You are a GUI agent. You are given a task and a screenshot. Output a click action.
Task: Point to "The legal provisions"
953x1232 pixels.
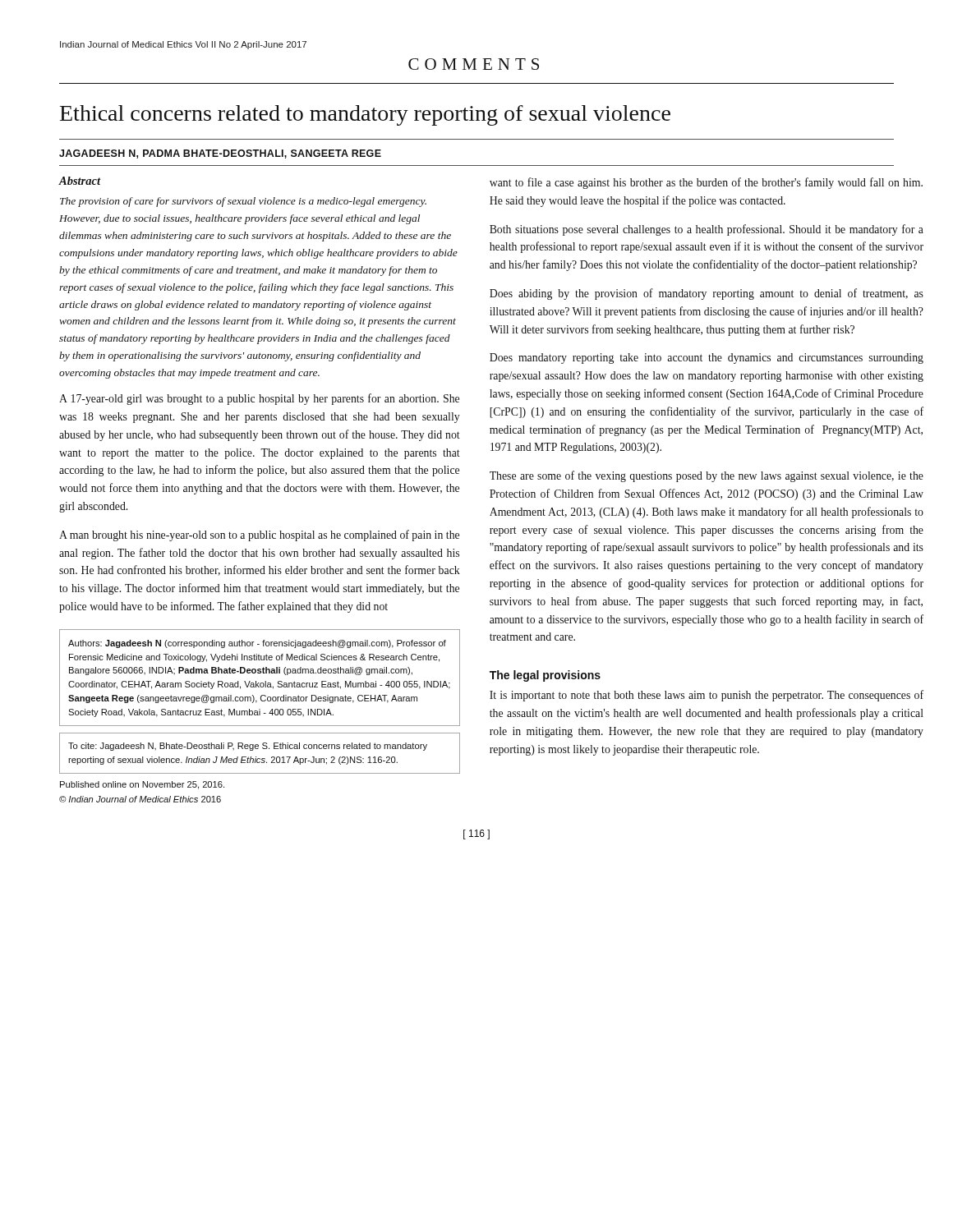[x=545, y=675]
